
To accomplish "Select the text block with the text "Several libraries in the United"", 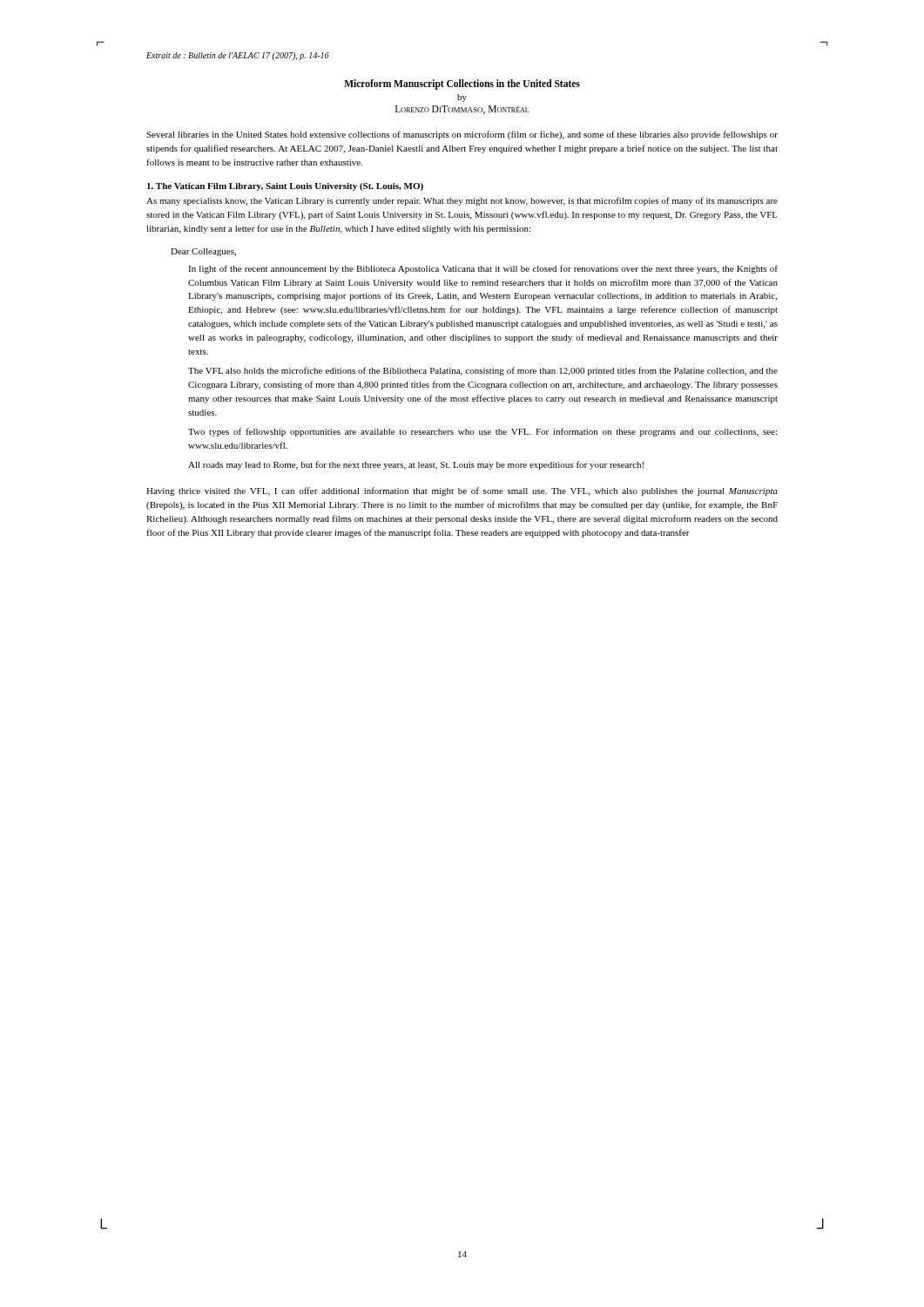I will tap(462, 148).
